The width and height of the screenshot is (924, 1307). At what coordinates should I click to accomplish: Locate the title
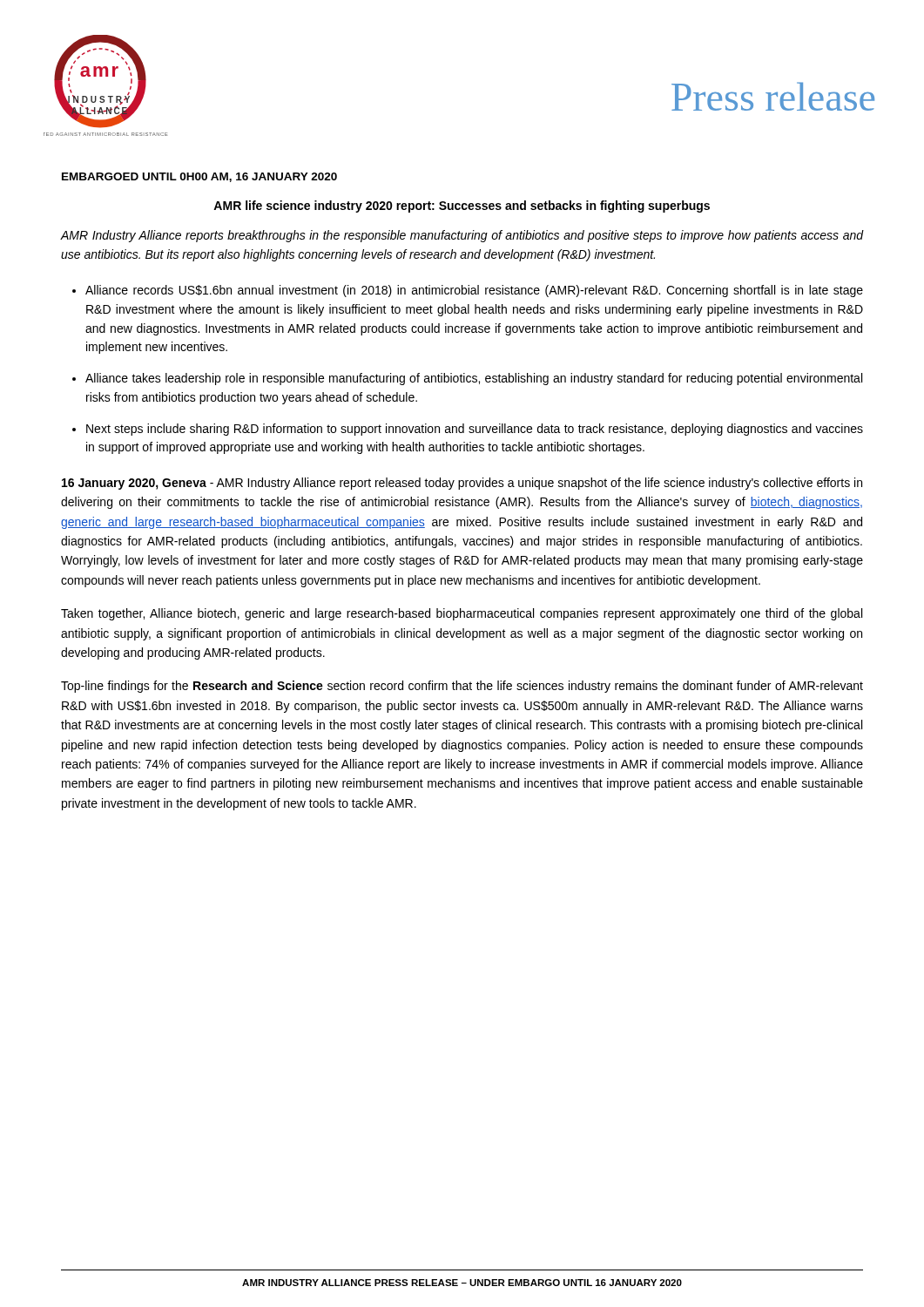pyautogui.click(x=773, y=97)
